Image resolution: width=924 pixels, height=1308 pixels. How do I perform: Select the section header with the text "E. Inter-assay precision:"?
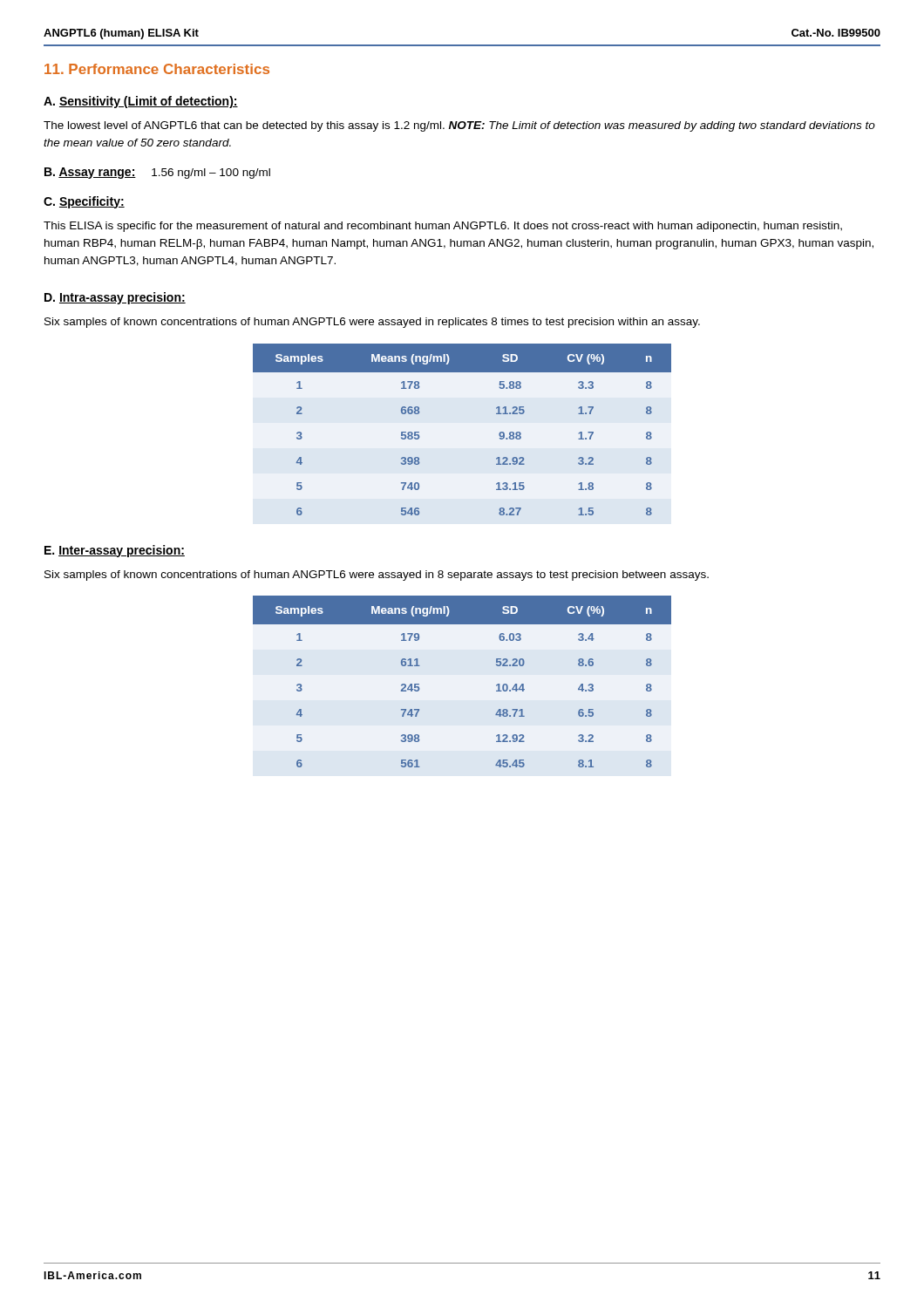[x=114, y=550]
